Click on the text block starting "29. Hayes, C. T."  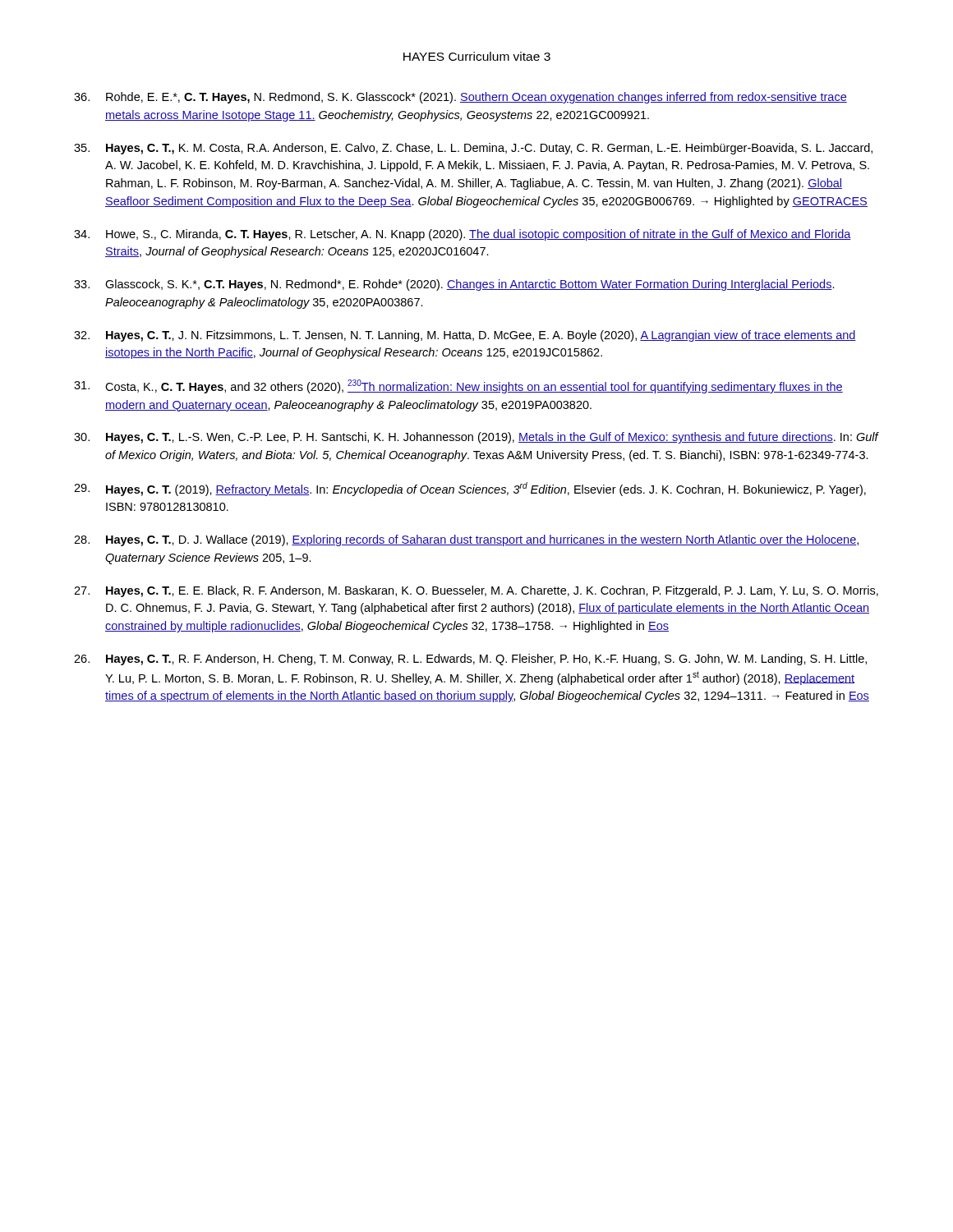coord(476,498)
